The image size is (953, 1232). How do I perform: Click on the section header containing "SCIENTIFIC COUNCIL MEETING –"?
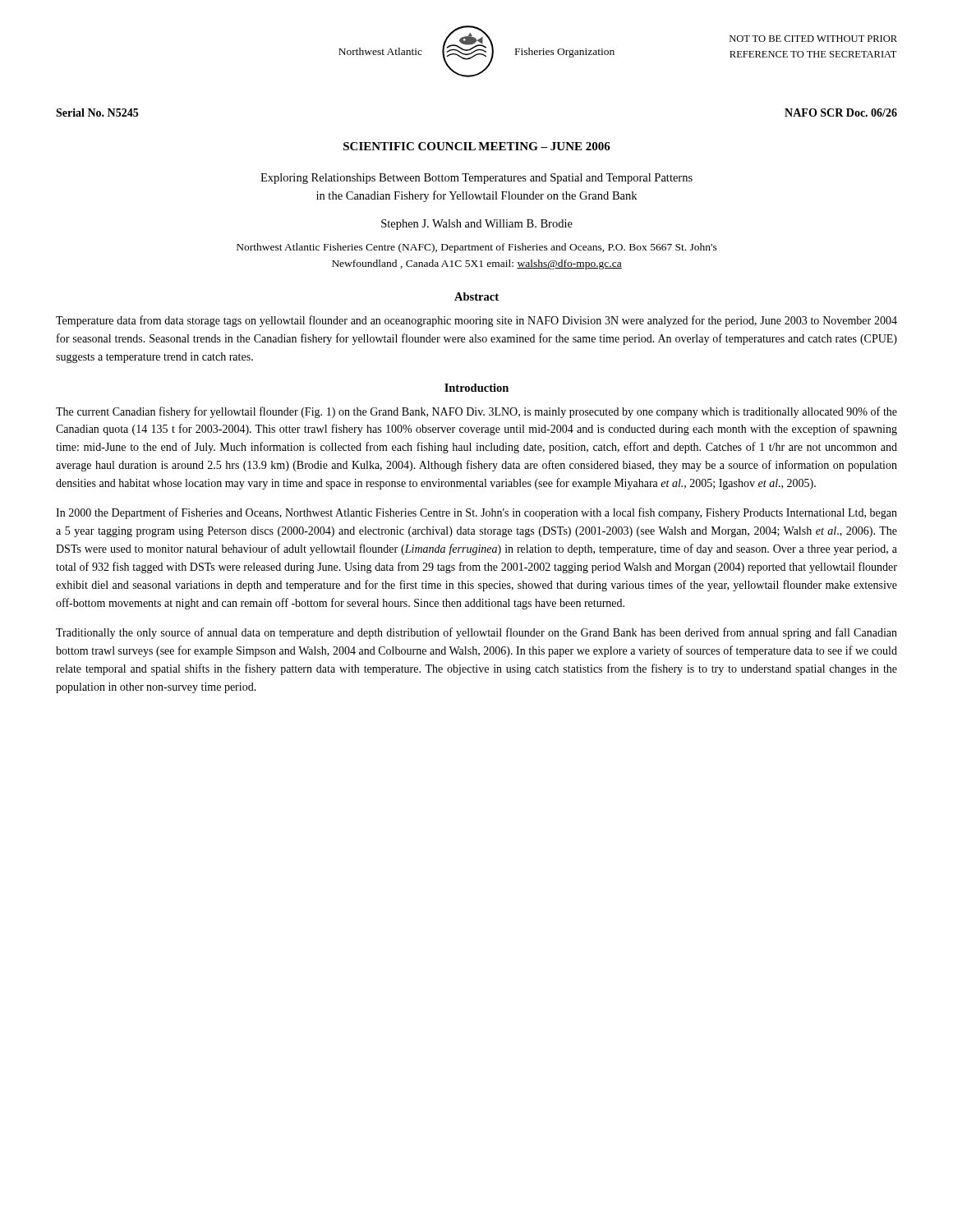pyautogui.click(x=476, y=146)
